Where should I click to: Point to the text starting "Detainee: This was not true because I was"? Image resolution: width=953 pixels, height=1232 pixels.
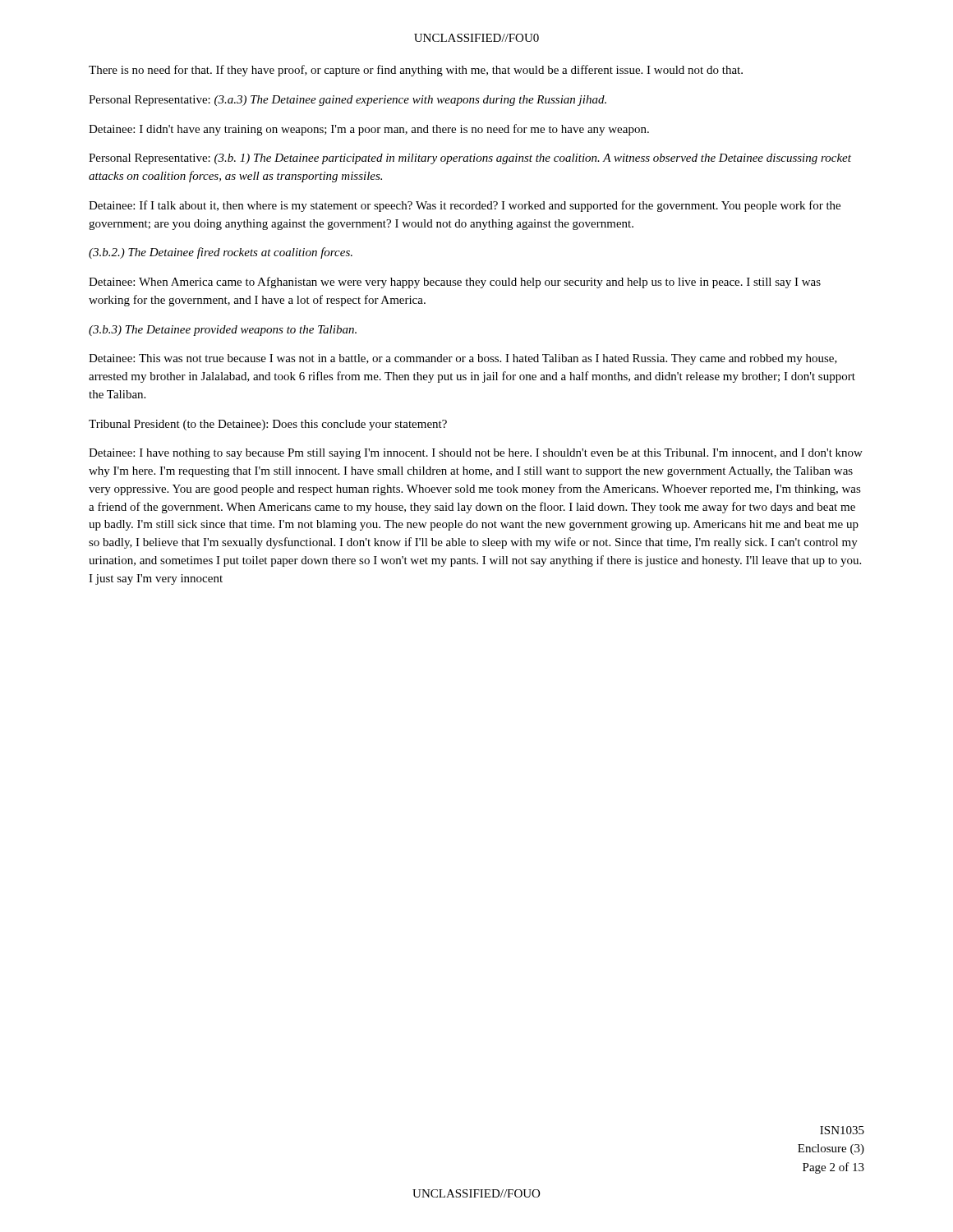[472, 376]
